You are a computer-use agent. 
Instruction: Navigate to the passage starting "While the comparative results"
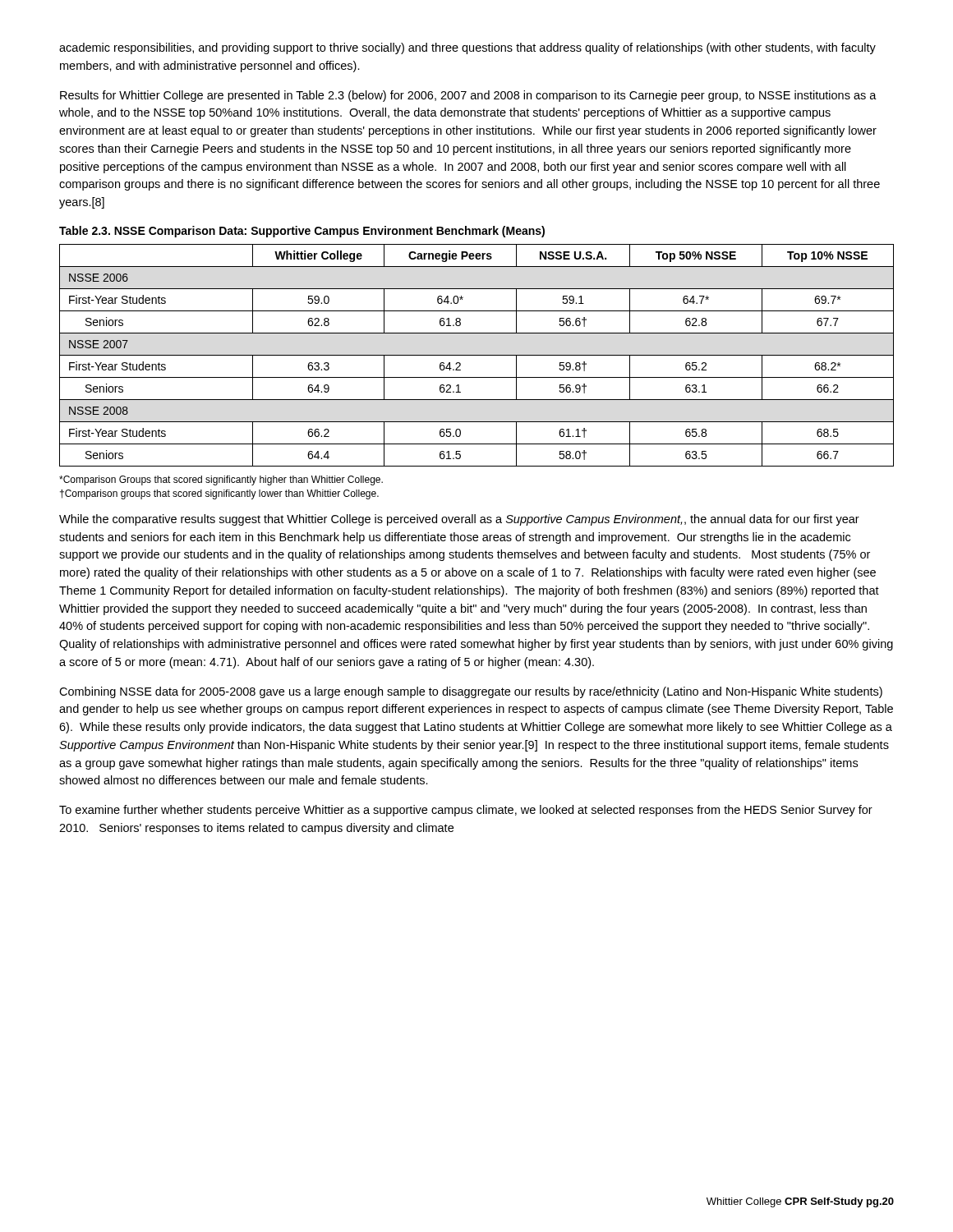point(476,590)
